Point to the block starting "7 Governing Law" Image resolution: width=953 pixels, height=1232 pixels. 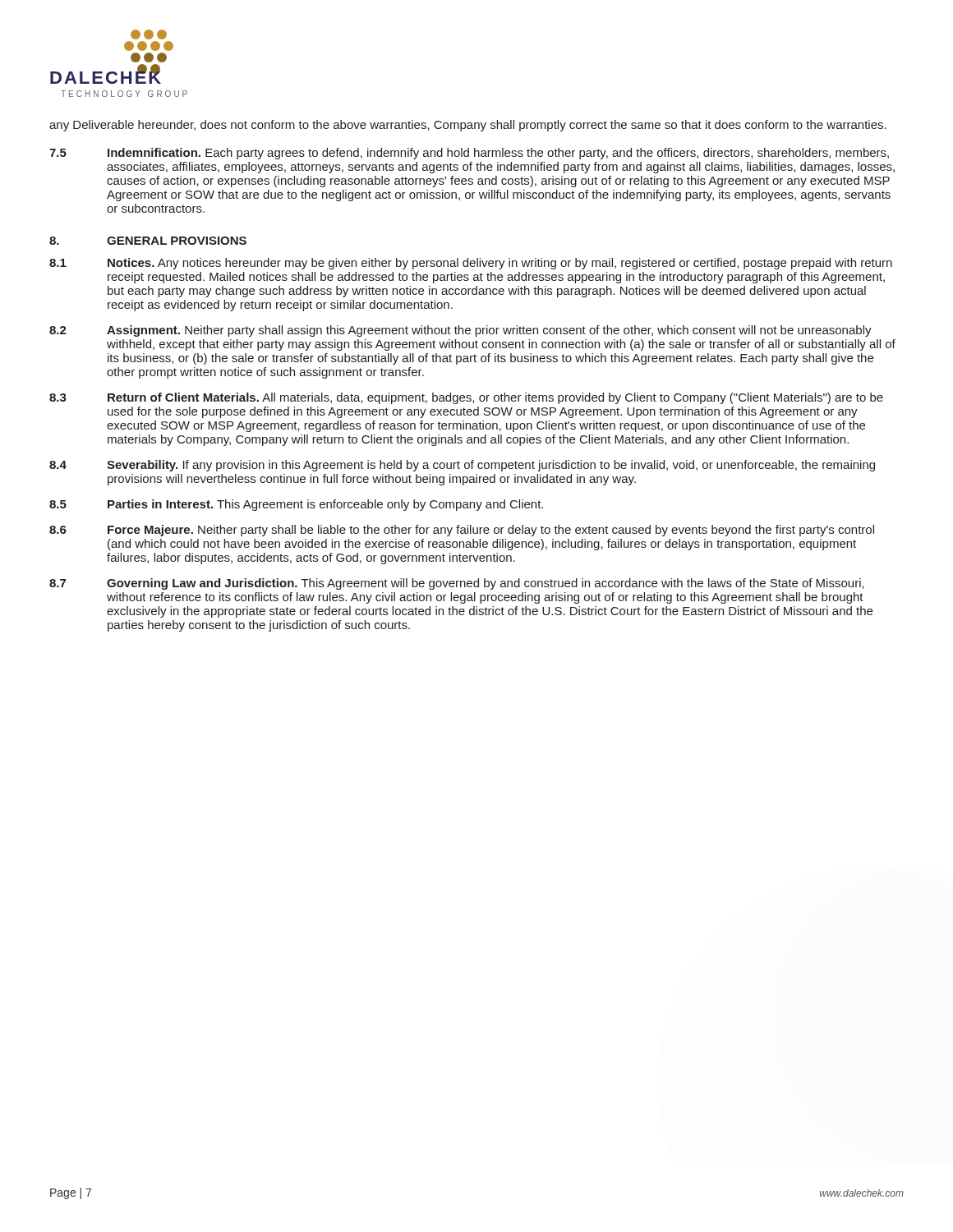pos(474,604)
